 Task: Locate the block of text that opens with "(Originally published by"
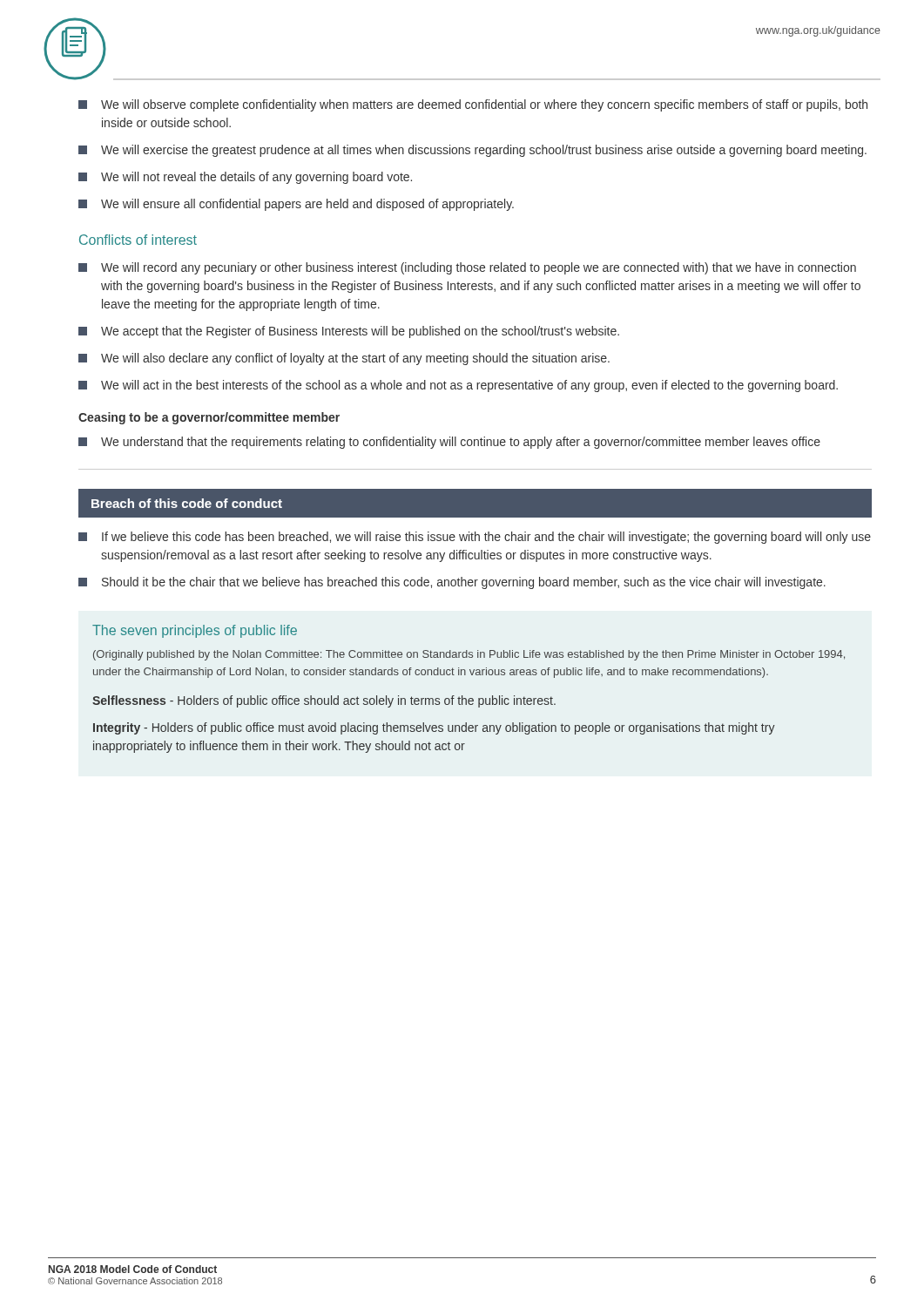[469, 662]
